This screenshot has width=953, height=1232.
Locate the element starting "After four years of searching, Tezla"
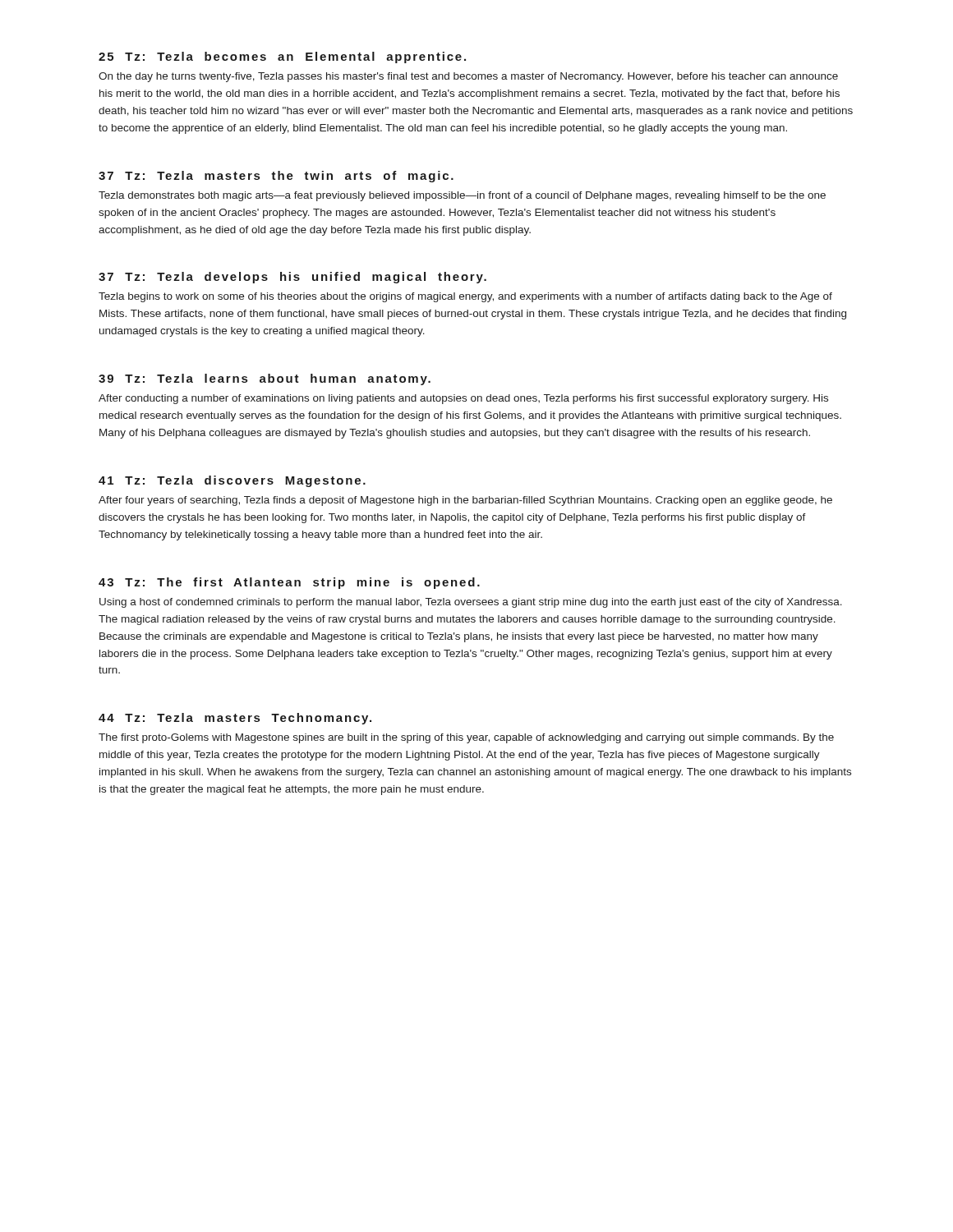coord(476,518)
